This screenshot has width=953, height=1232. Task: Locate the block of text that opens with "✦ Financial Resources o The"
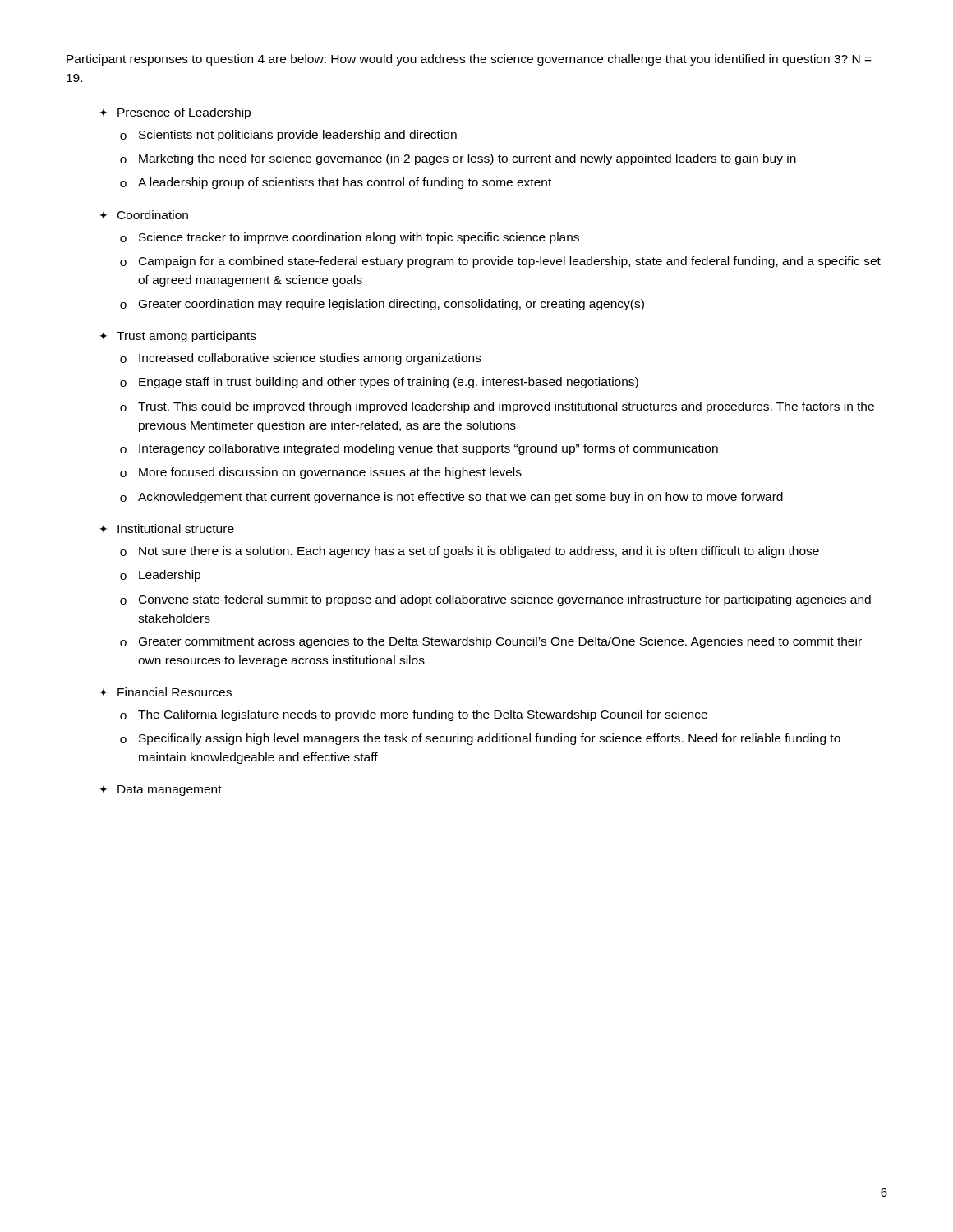pos(493,727)
